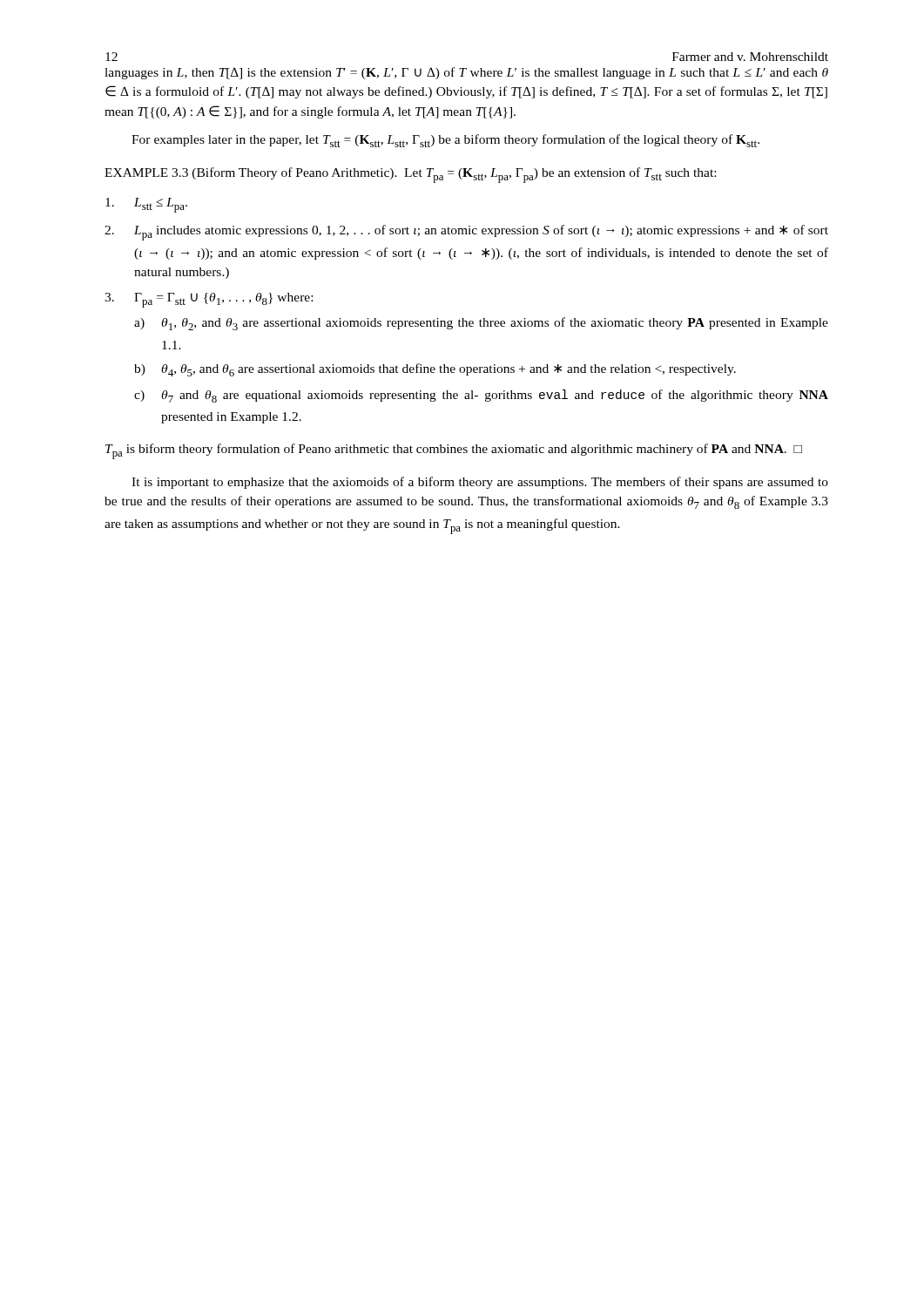Point to the passage starting "It is important"
This screenshot has width=924, height=1307.
pyautogui.click(x=466, y=504)
